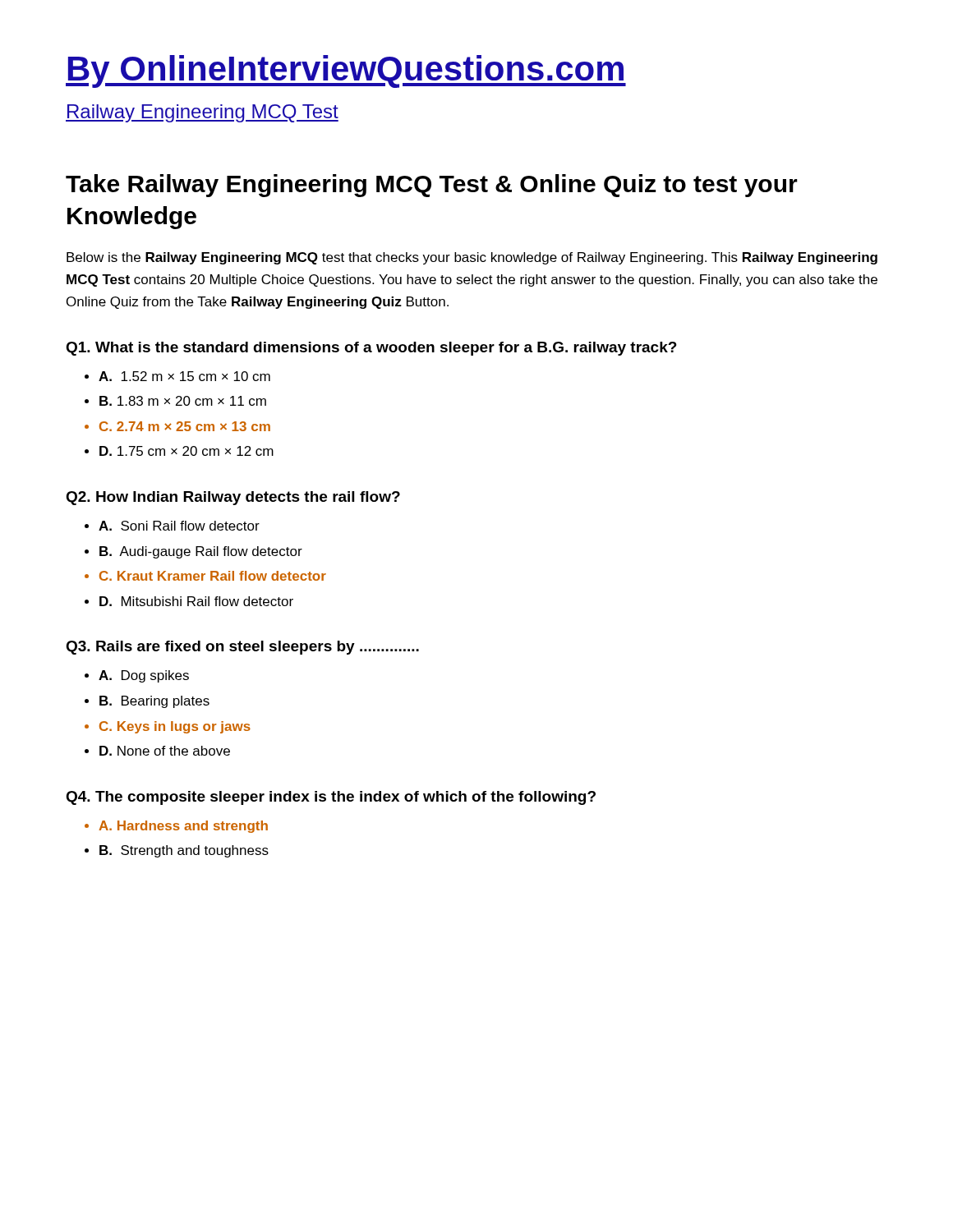The image size is (953, 1232).
Task: Click on the text block that reads "Below is the Railway Engineering"
Action: (476, 280)
